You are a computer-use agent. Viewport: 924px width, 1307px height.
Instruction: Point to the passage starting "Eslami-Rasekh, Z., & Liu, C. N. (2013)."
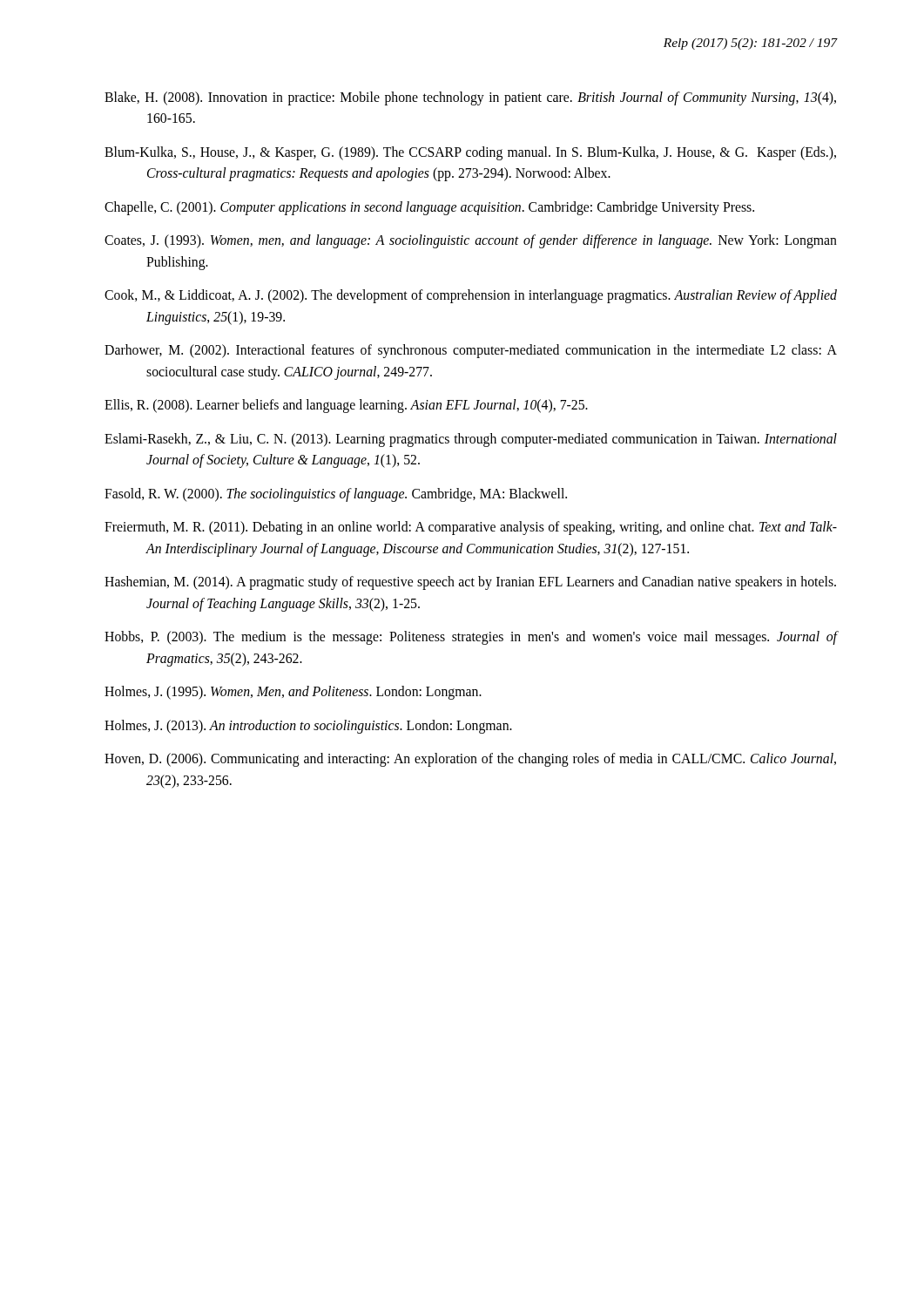(471, 449)
